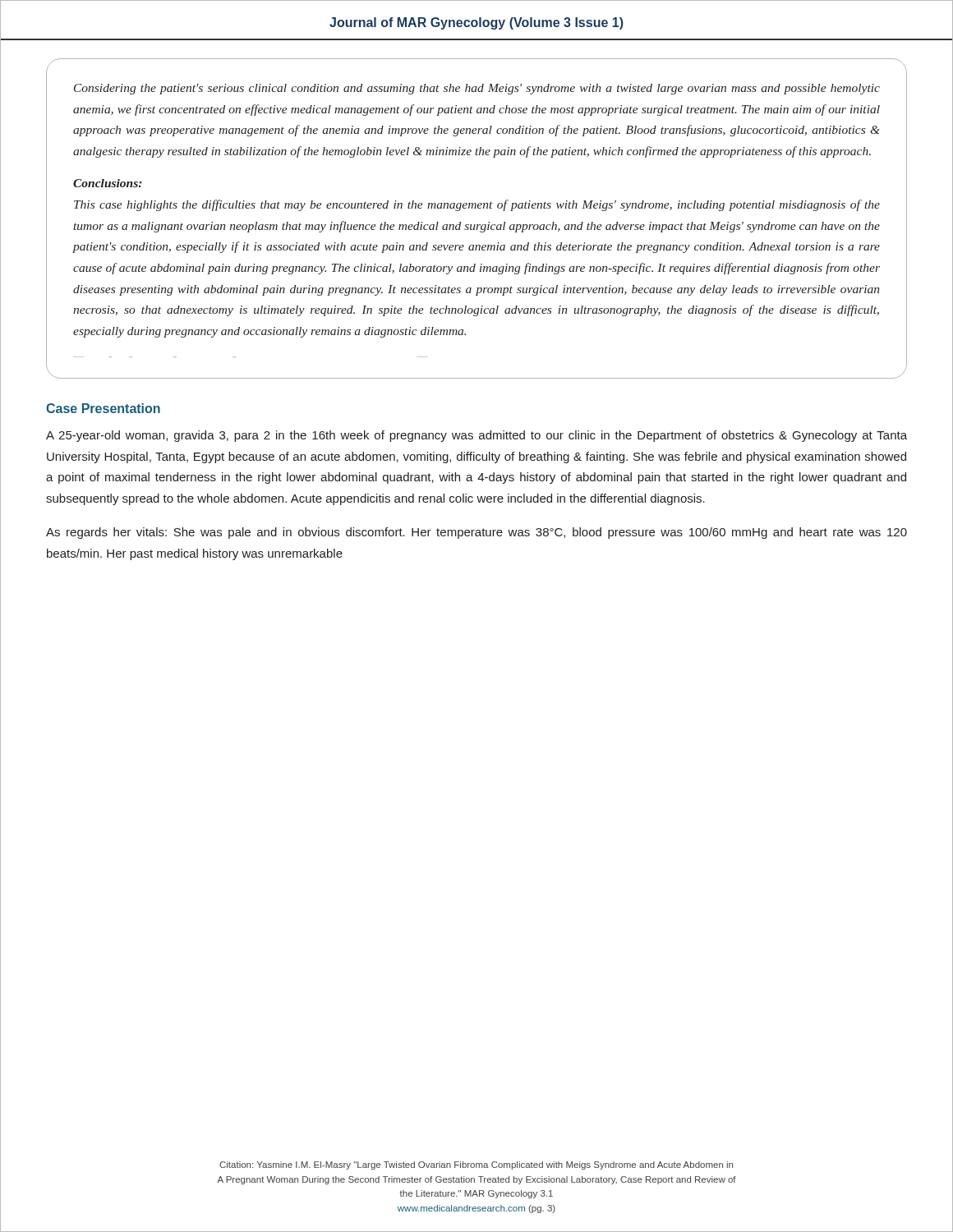
Task: Find the element starting "As regards her"
Action: 476,542
